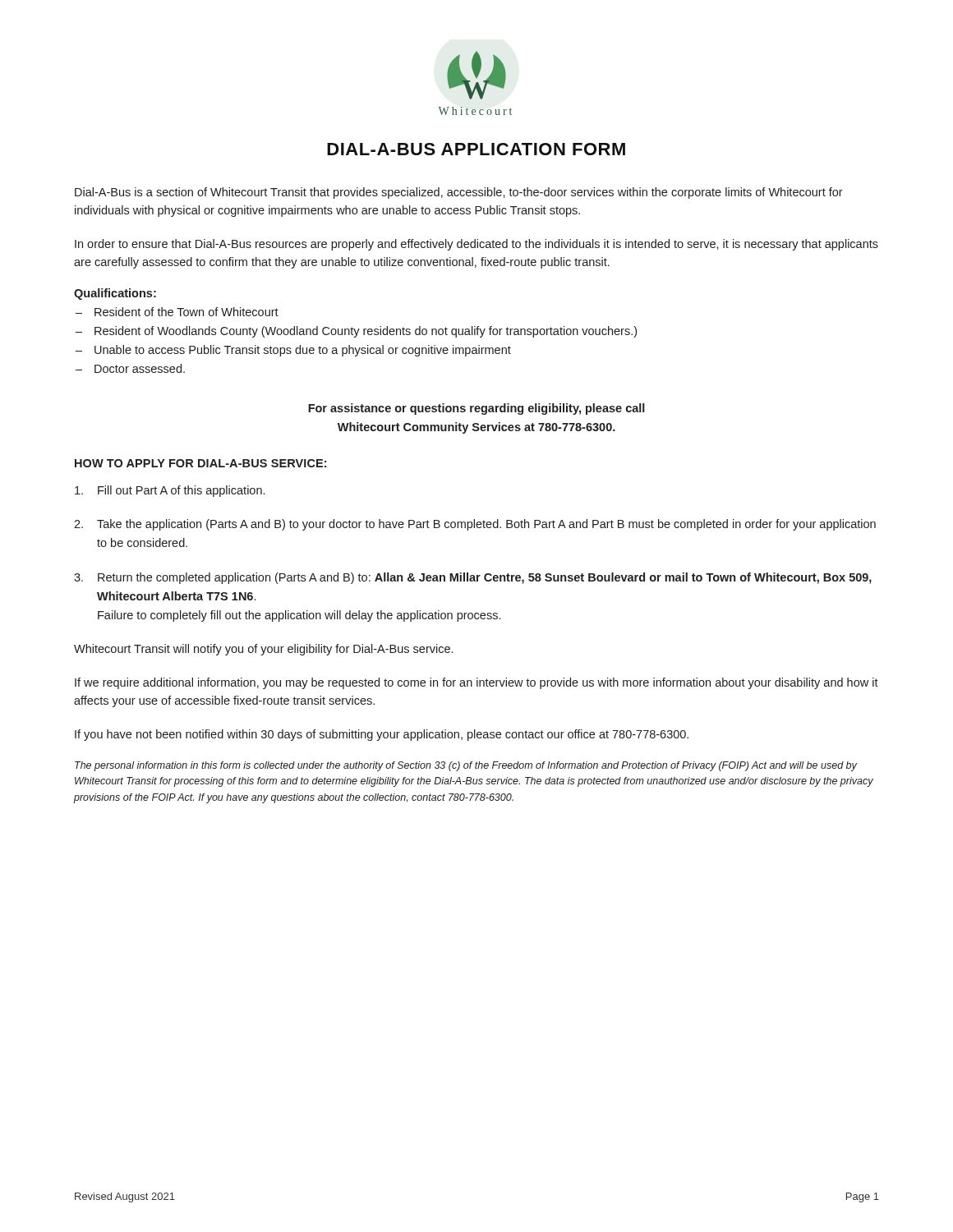Navigate to the text starting "Unable to access Public"
Viewport: 953px width, 1232px height.
pyautogui.click(x=302, y=350)
